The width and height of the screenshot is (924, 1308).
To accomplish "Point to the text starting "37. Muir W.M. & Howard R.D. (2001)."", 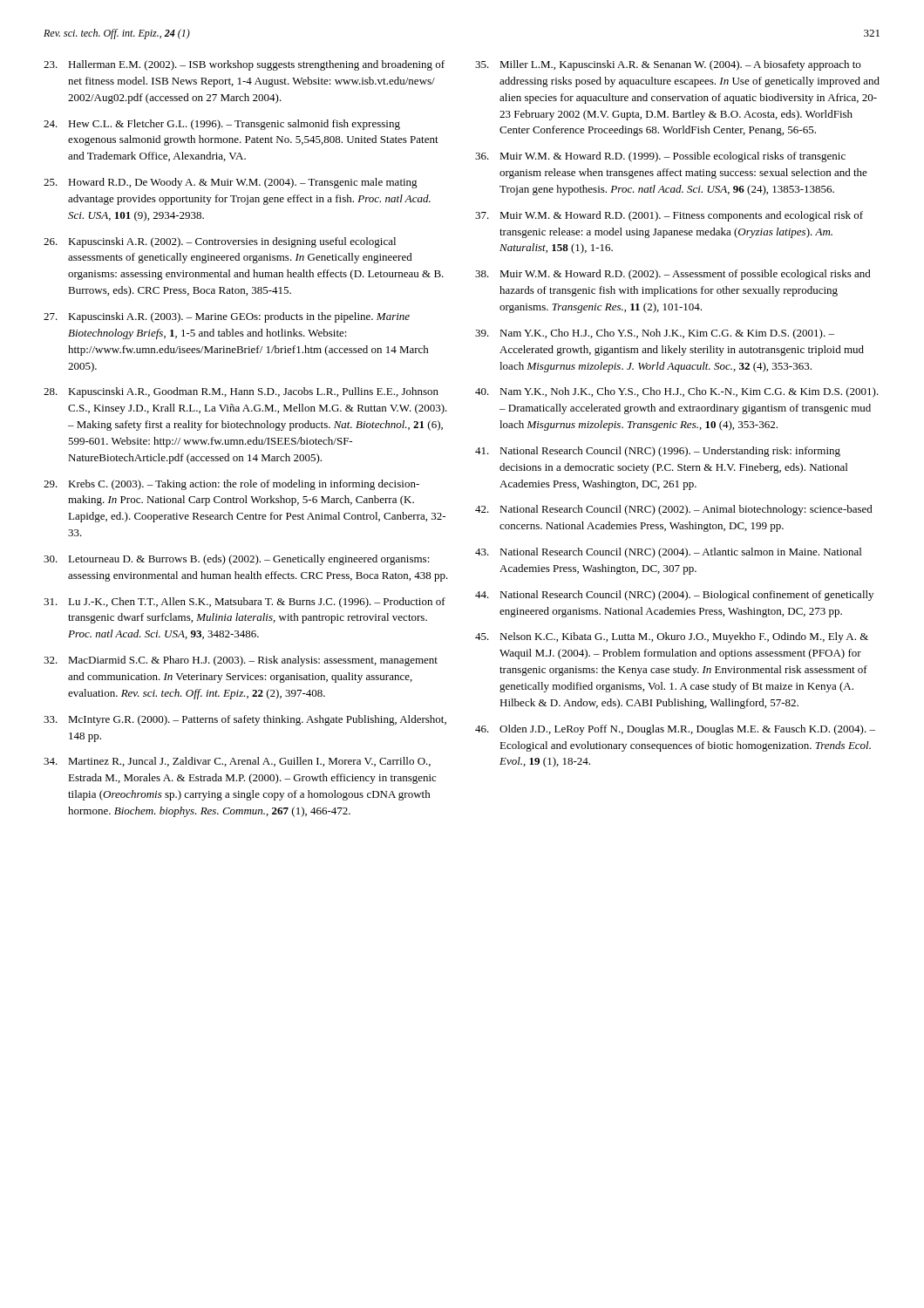I will pyautogui.click(x=678, y=232).
